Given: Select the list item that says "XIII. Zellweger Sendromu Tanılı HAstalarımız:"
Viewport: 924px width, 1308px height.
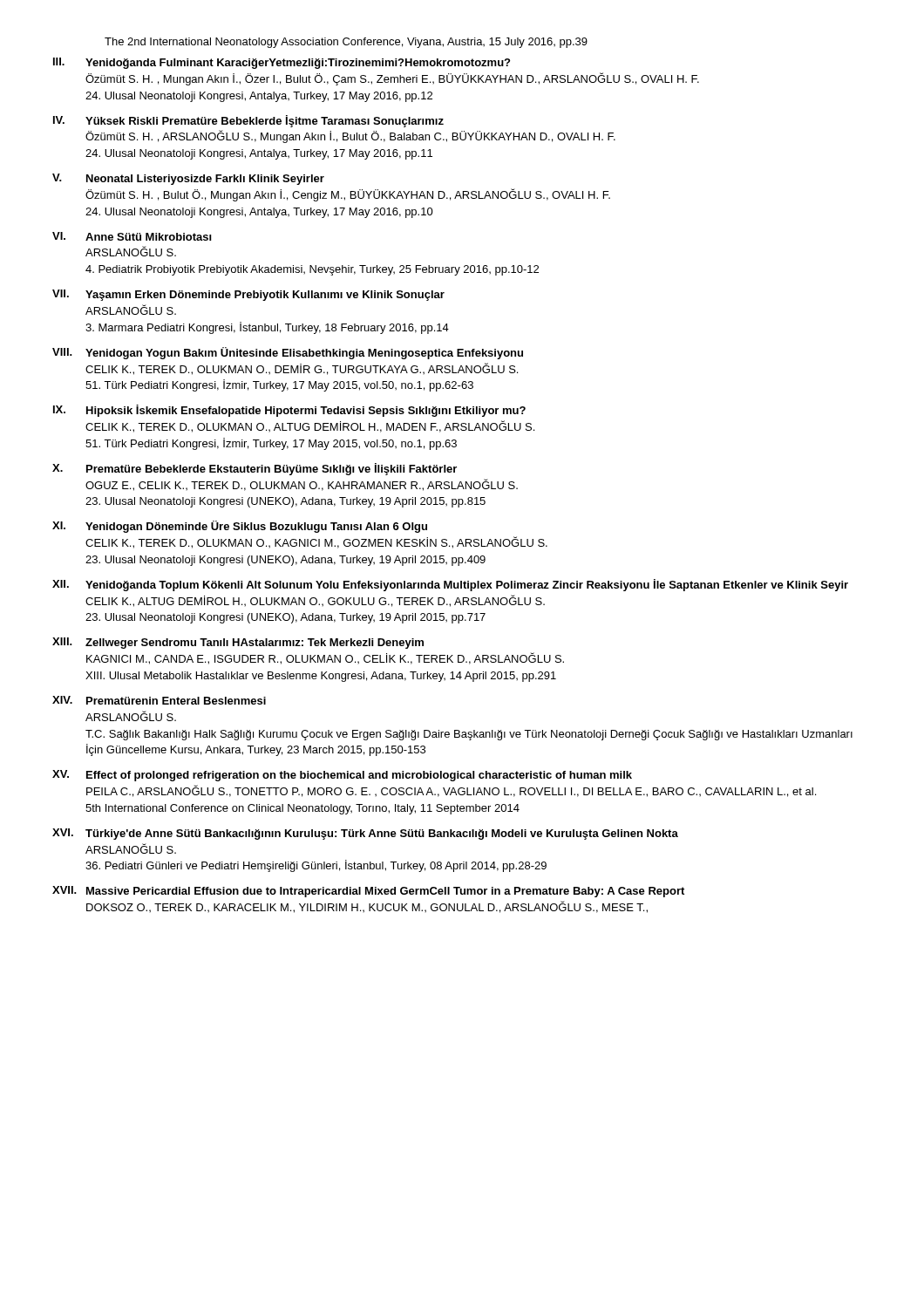Looking at the screenshot, I should tap(462, 660).
